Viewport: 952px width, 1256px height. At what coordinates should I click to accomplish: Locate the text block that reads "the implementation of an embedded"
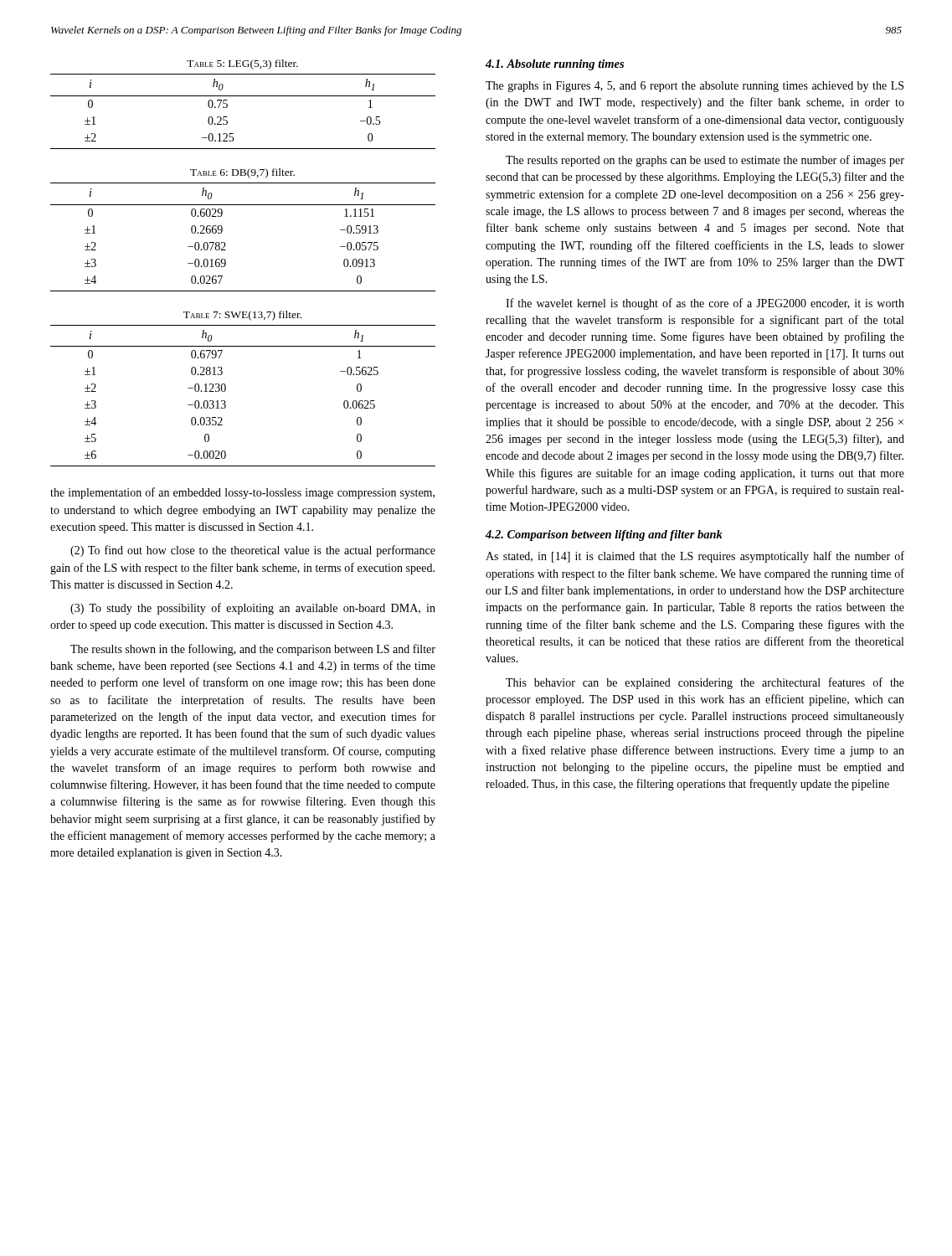pos(243,510)
